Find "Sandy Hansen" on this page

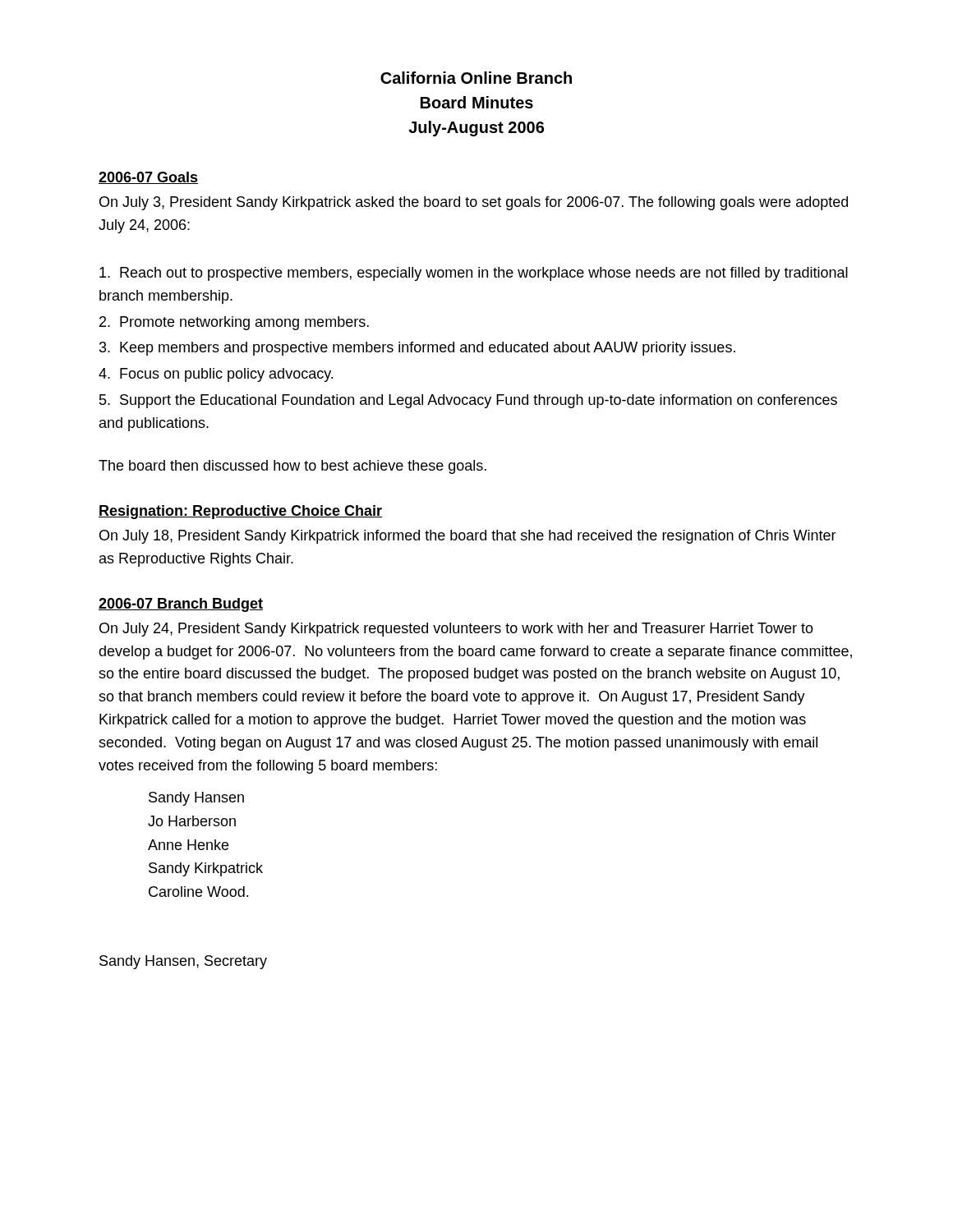196,797
